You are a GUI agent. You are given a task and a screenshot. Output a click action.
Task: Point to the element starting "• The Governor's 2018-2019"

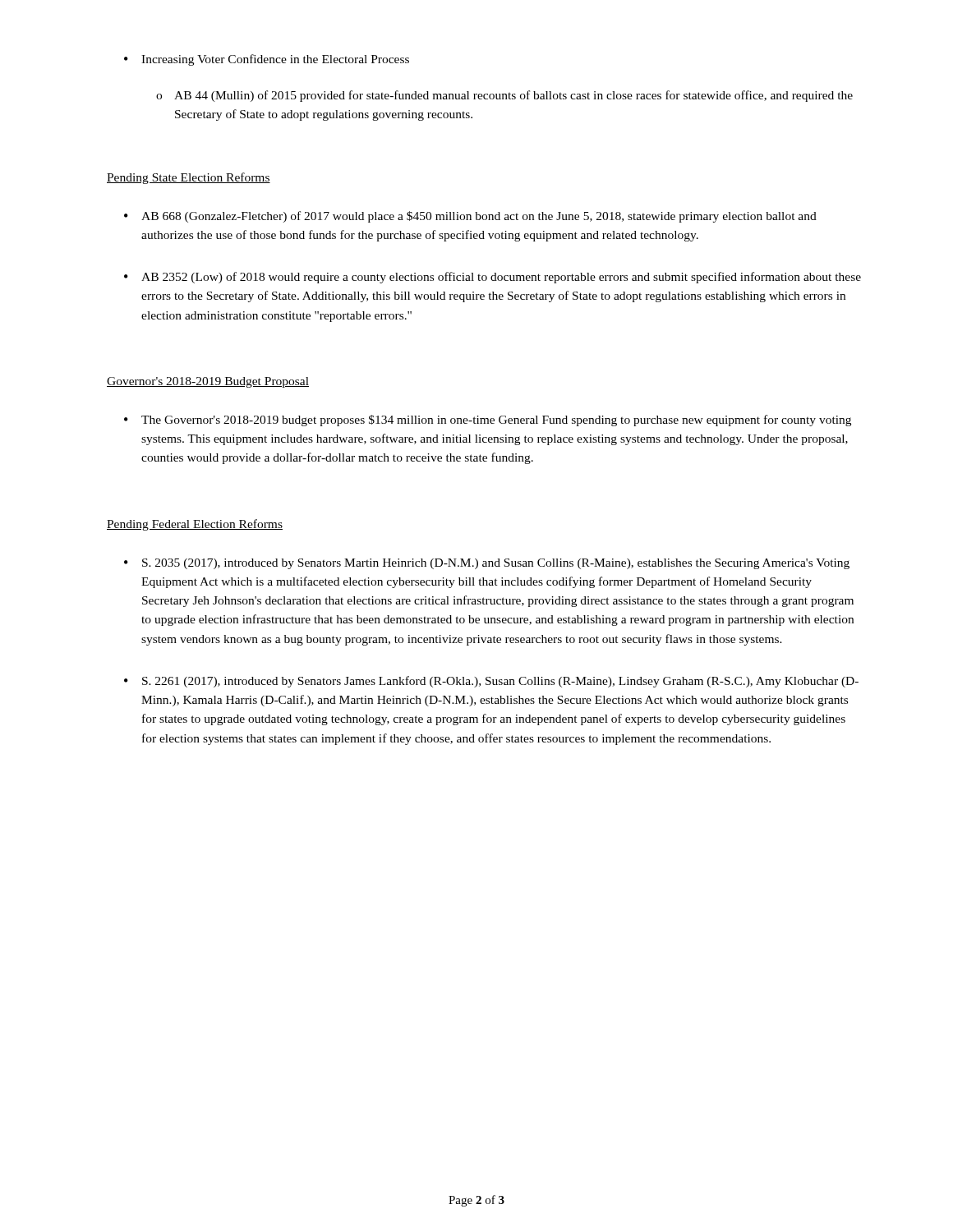493,438
